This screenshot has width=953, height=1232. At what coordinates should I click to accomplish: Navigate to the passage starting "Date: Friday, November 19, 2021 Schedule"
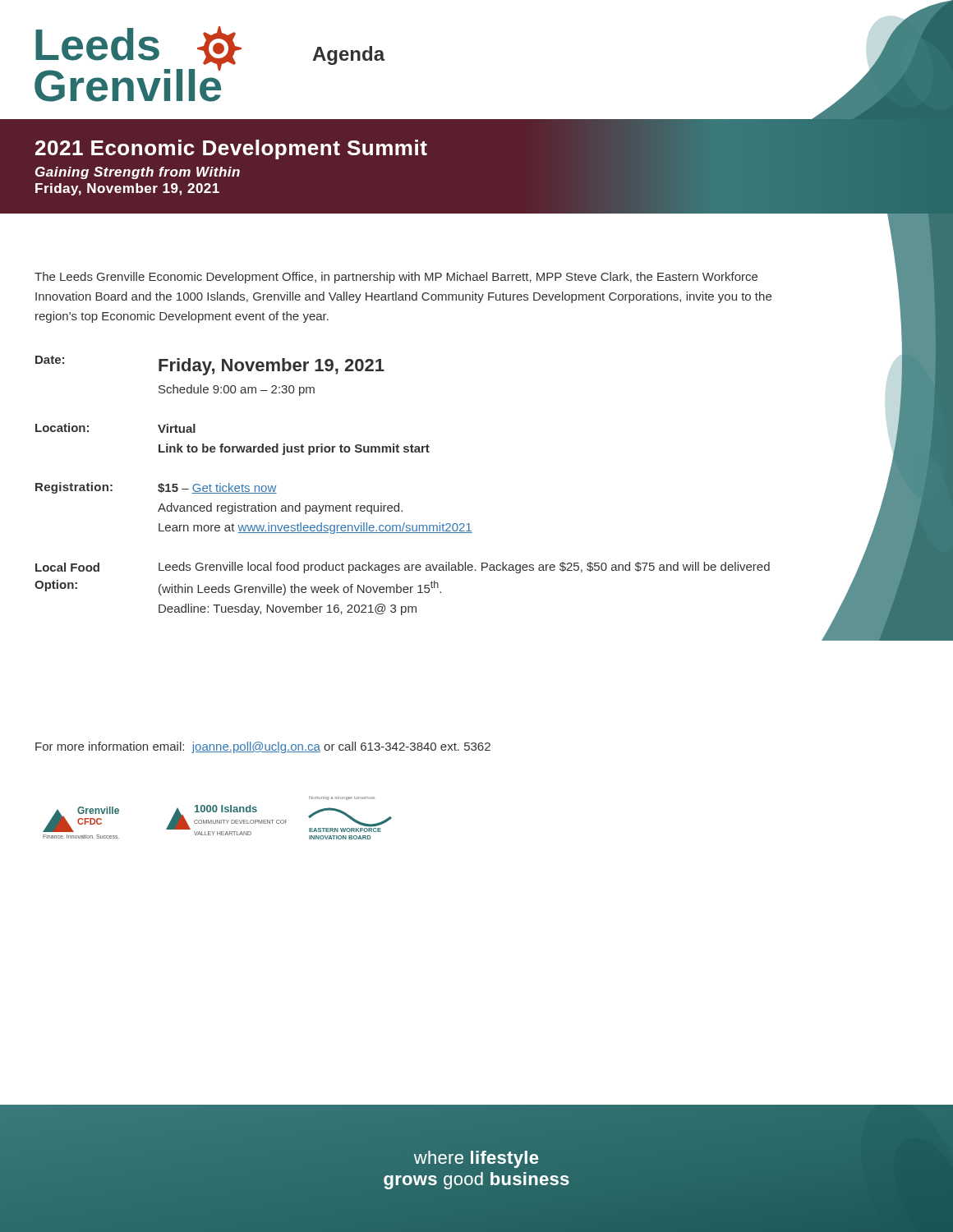[x=209, y=375]
